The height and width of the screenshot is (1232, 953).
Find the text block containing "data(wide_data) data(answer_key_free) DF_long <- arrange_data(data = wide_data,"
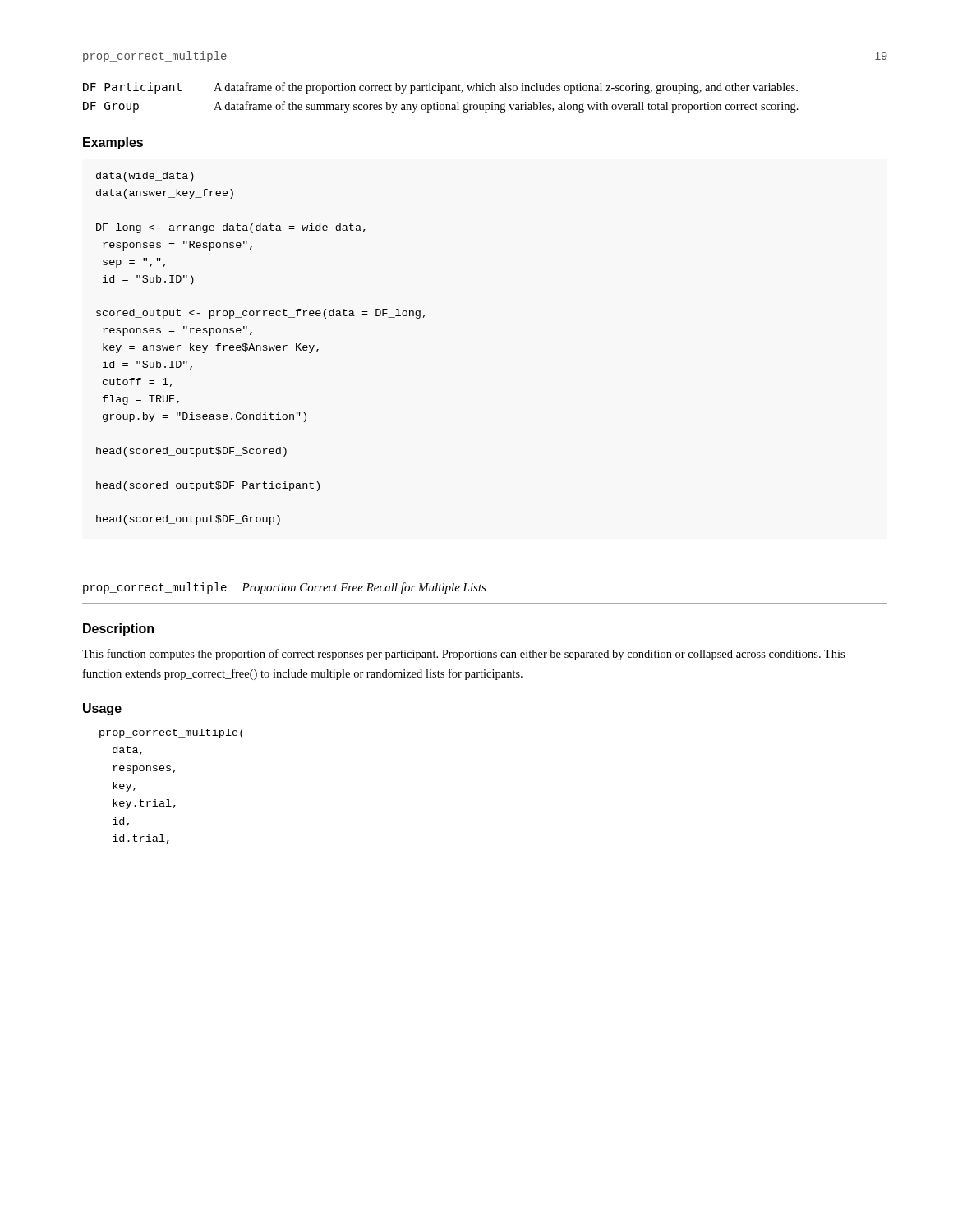point(145,177)
